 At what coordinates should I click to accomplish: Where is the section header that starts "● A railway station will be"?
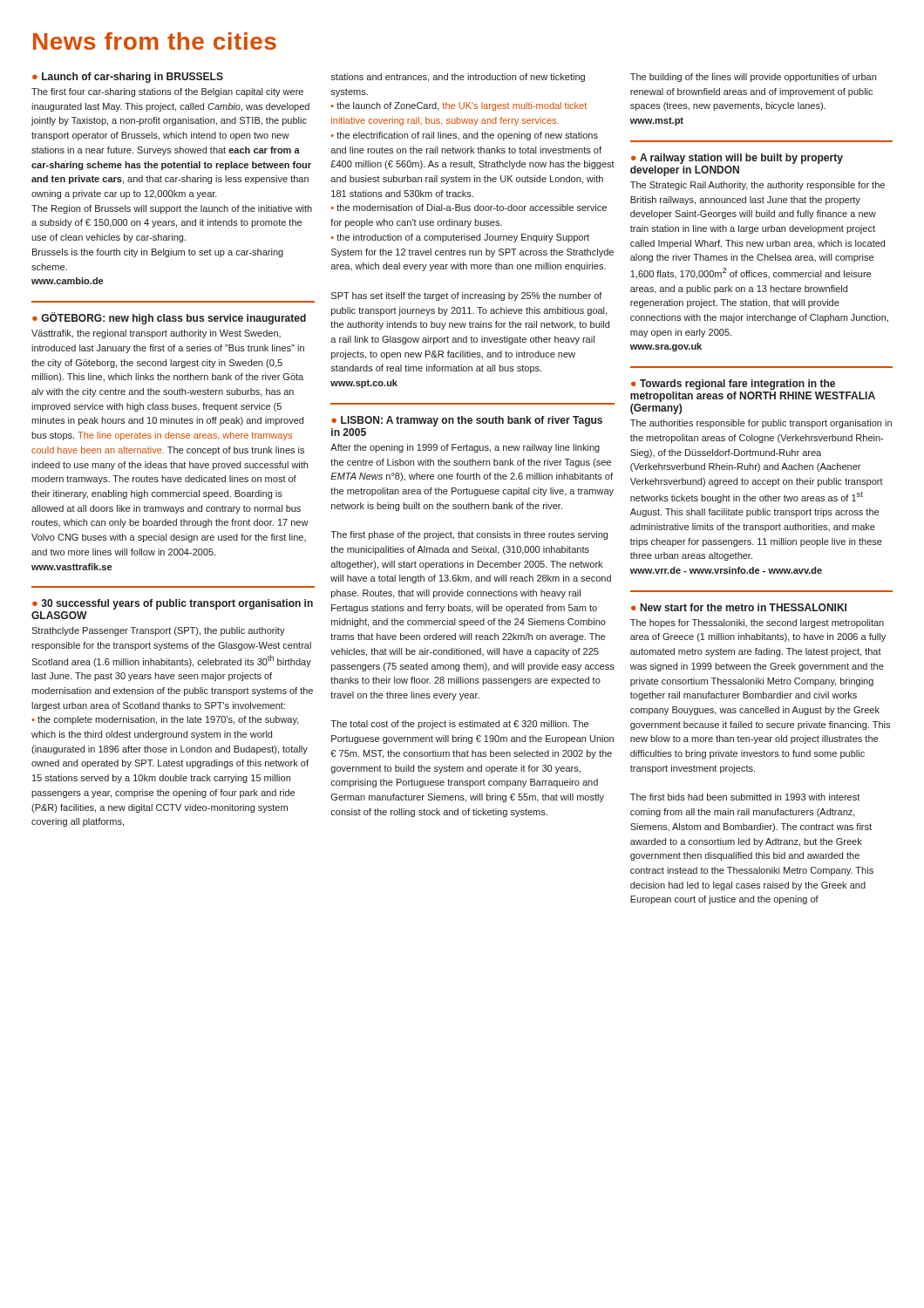point(736,163)
